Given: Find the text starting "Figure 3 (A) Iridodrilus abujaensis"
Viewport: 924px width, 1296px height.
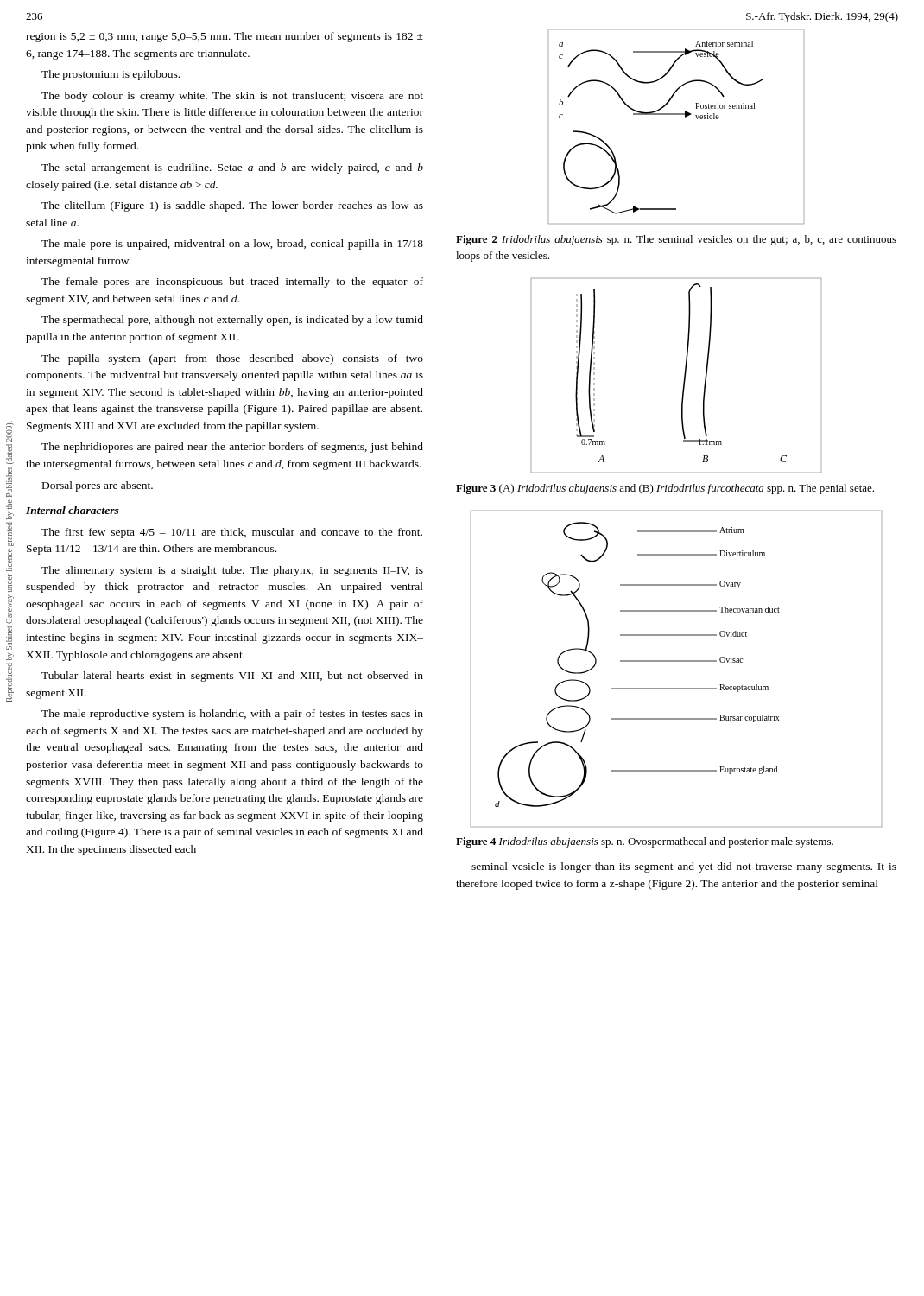Looking at the screenshot, I should [665, 487].
